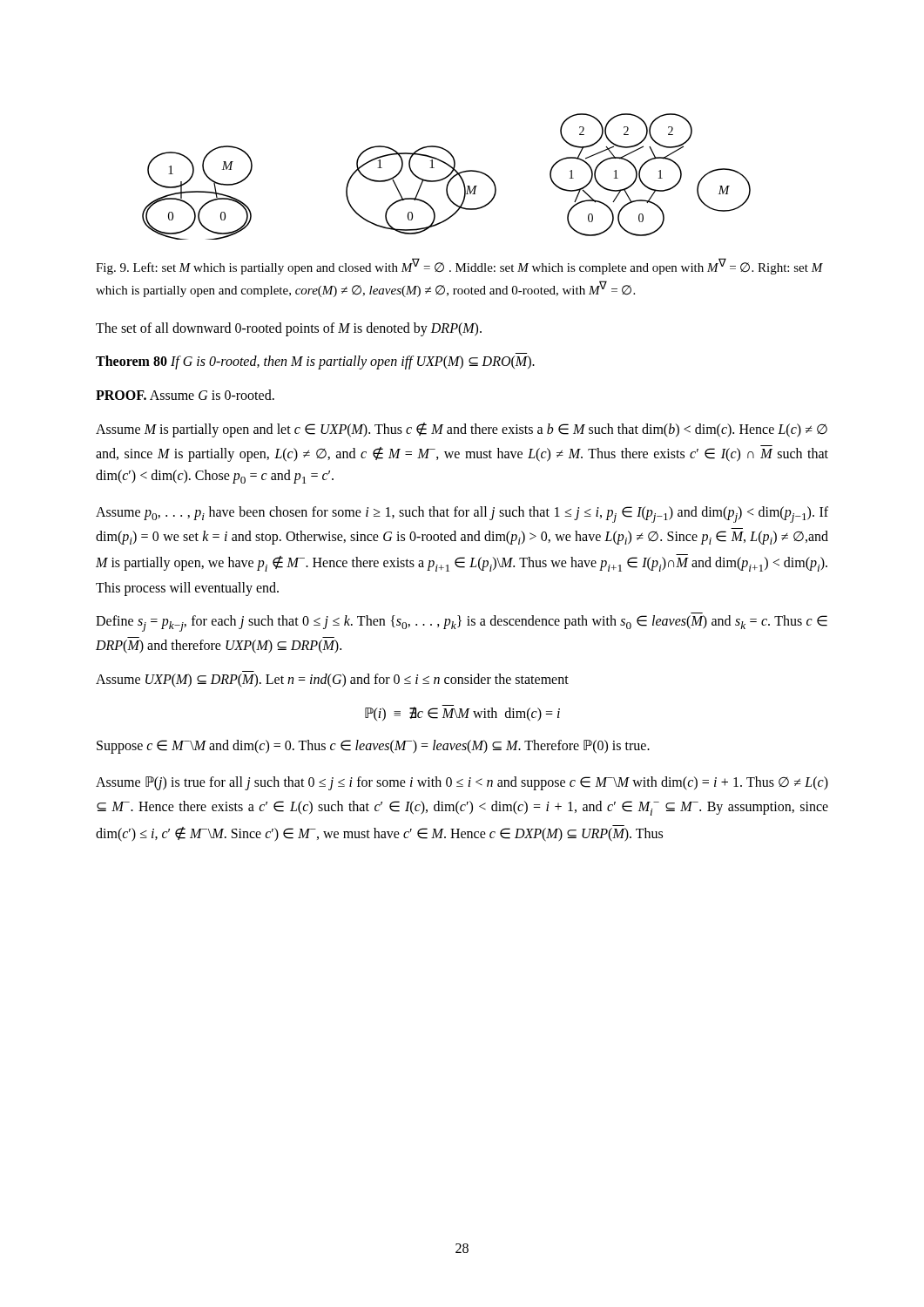Locate the text block containing "Suppose c ∈ M−\M and"

[x=373, y=744]
